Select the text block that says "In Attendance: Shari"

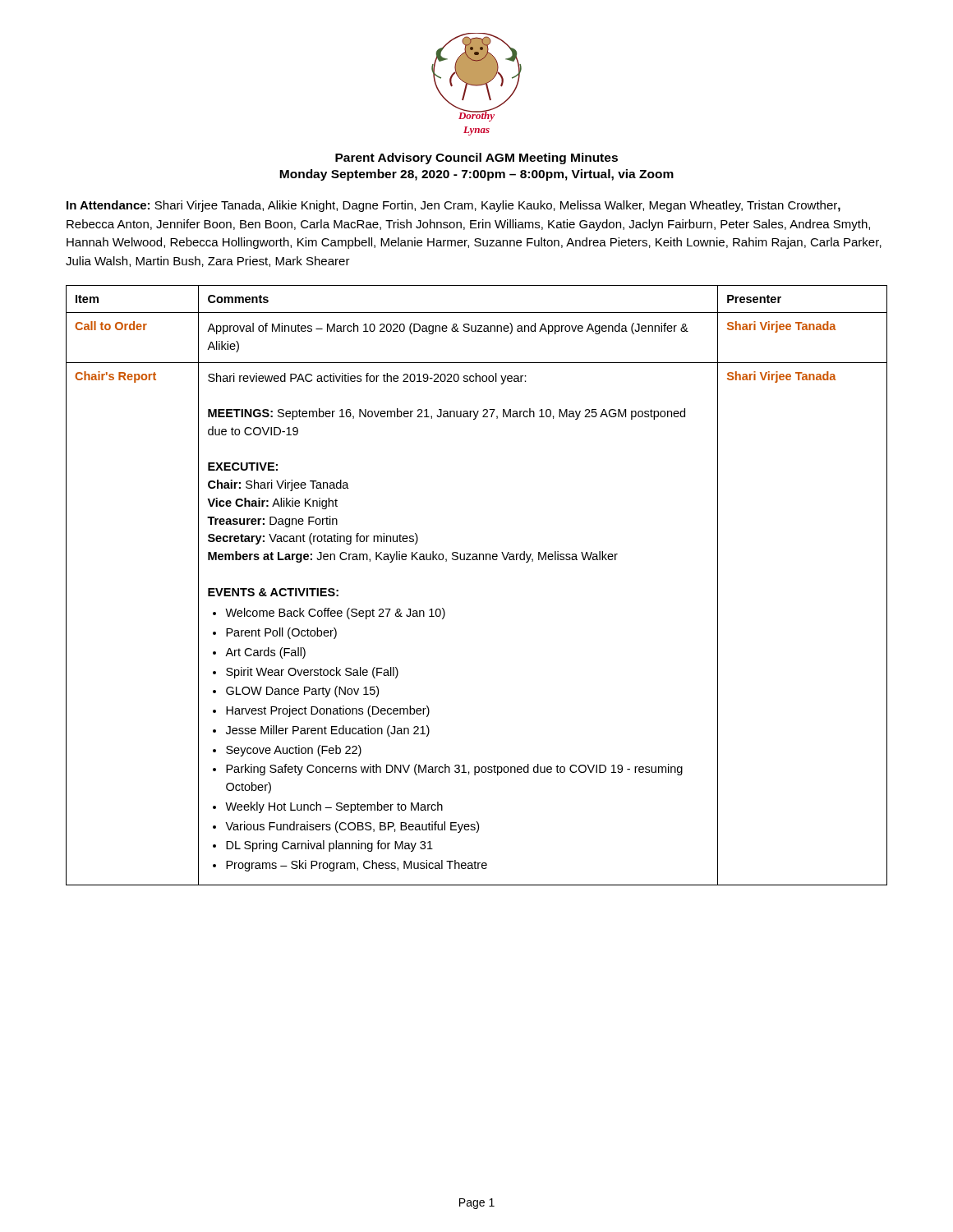pos(474,233)
